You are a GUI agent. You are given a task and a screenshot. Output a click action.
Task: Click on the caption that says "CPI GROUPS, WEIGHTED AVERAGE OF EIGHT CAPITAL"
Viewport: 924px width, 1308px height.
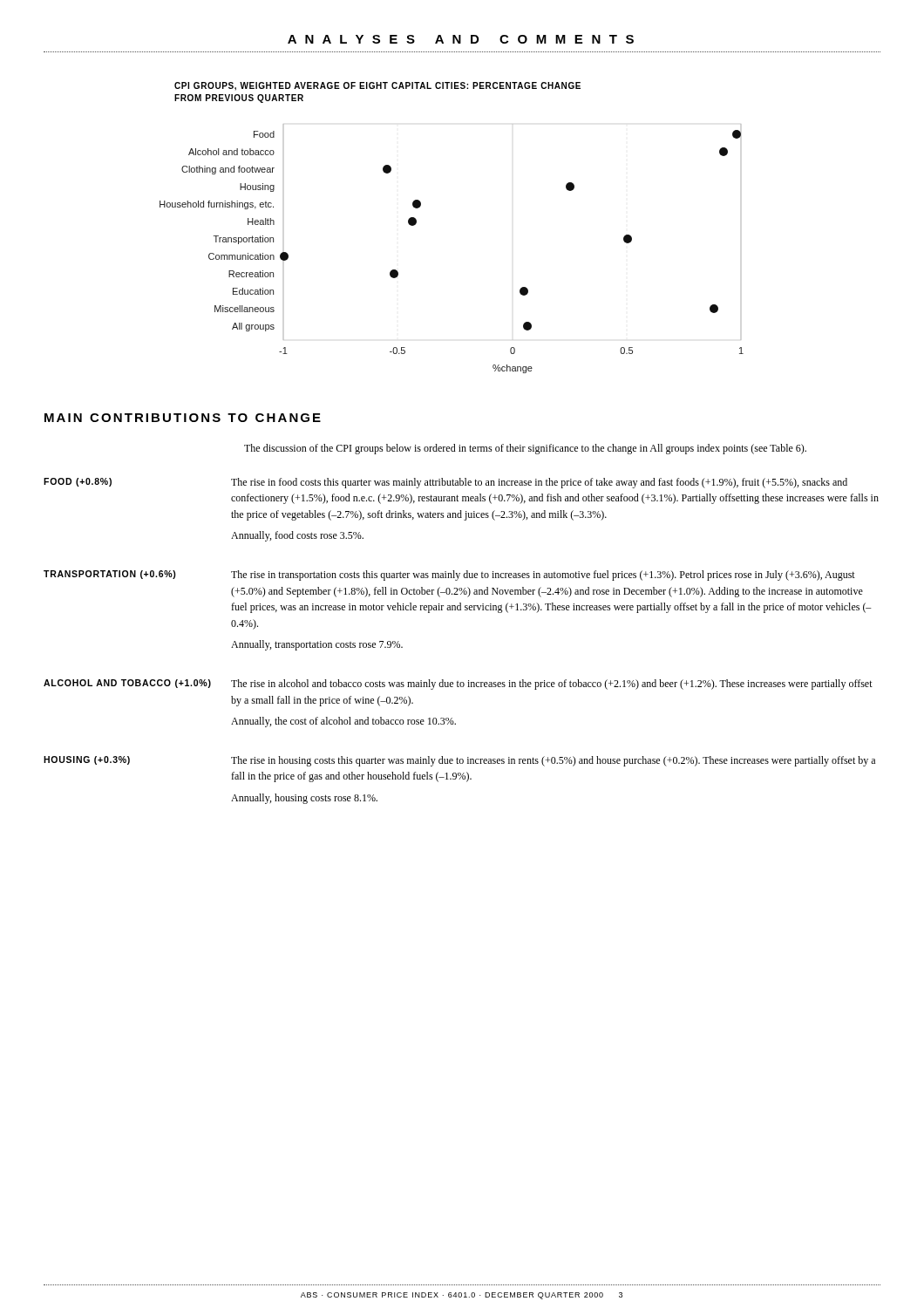pyautogui.click(x=378, y=92)
